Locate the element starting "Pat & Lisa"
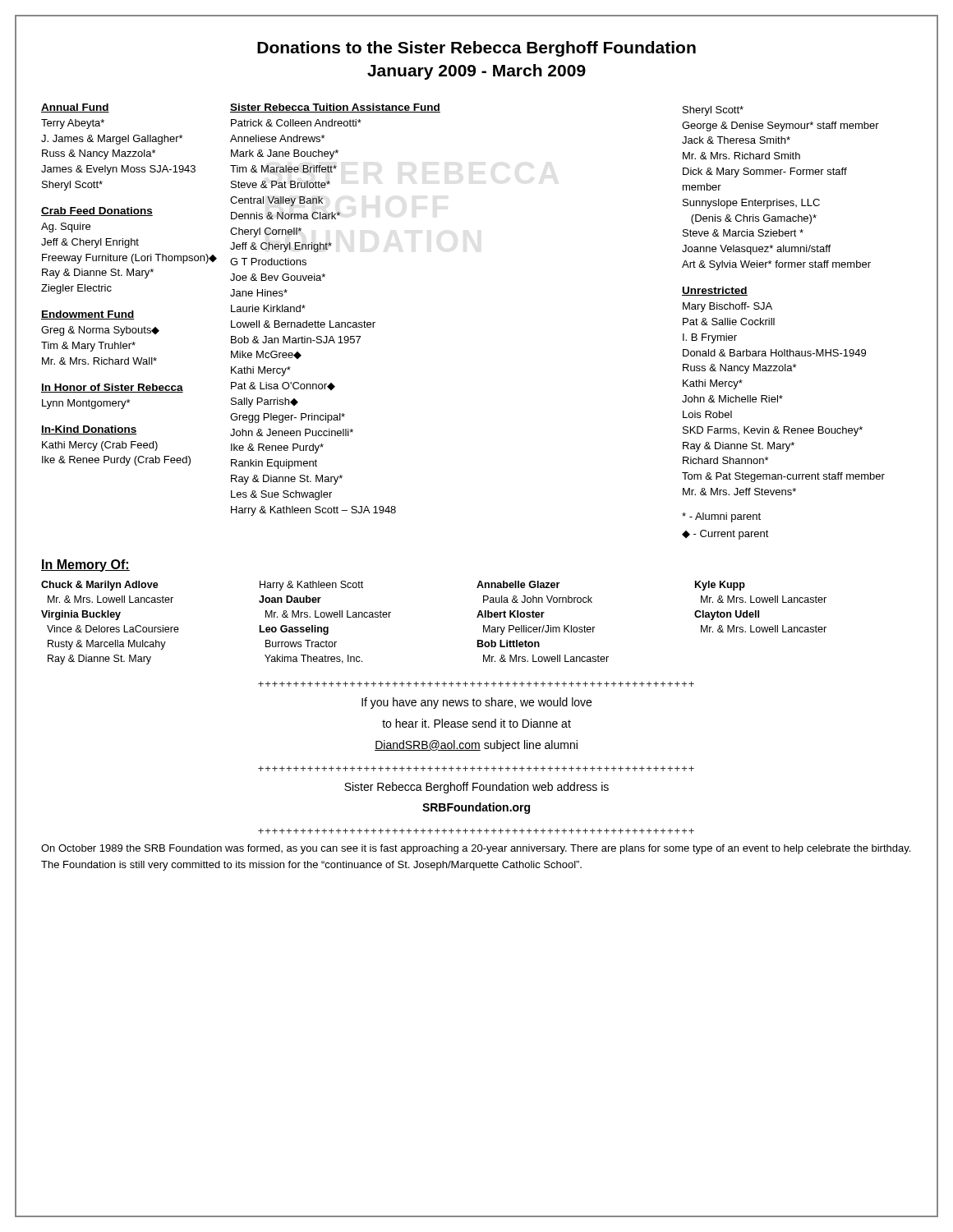 (x=283, y=386)
